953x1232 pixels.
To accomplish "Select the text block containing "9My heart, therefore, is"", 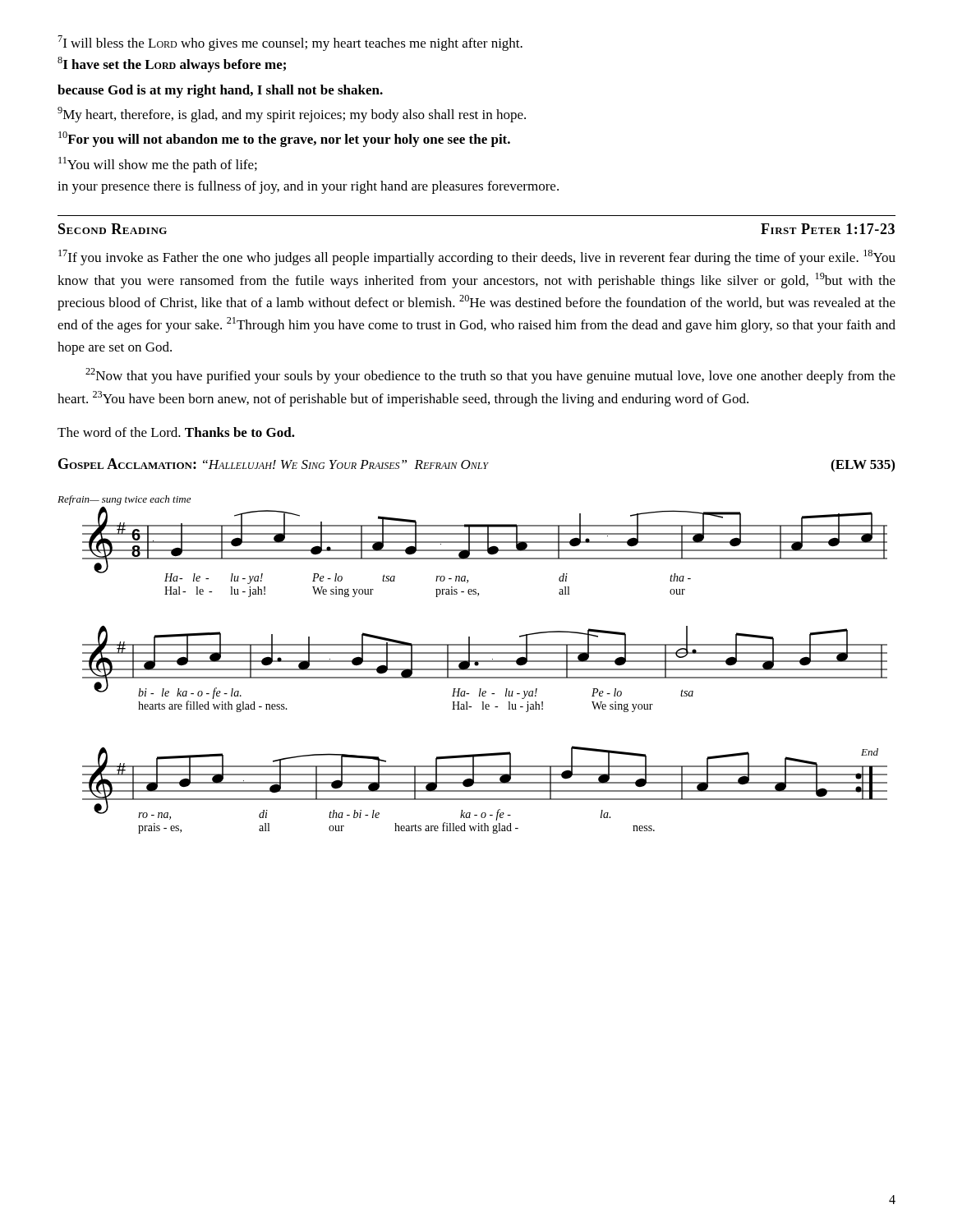I will (292, 114).
